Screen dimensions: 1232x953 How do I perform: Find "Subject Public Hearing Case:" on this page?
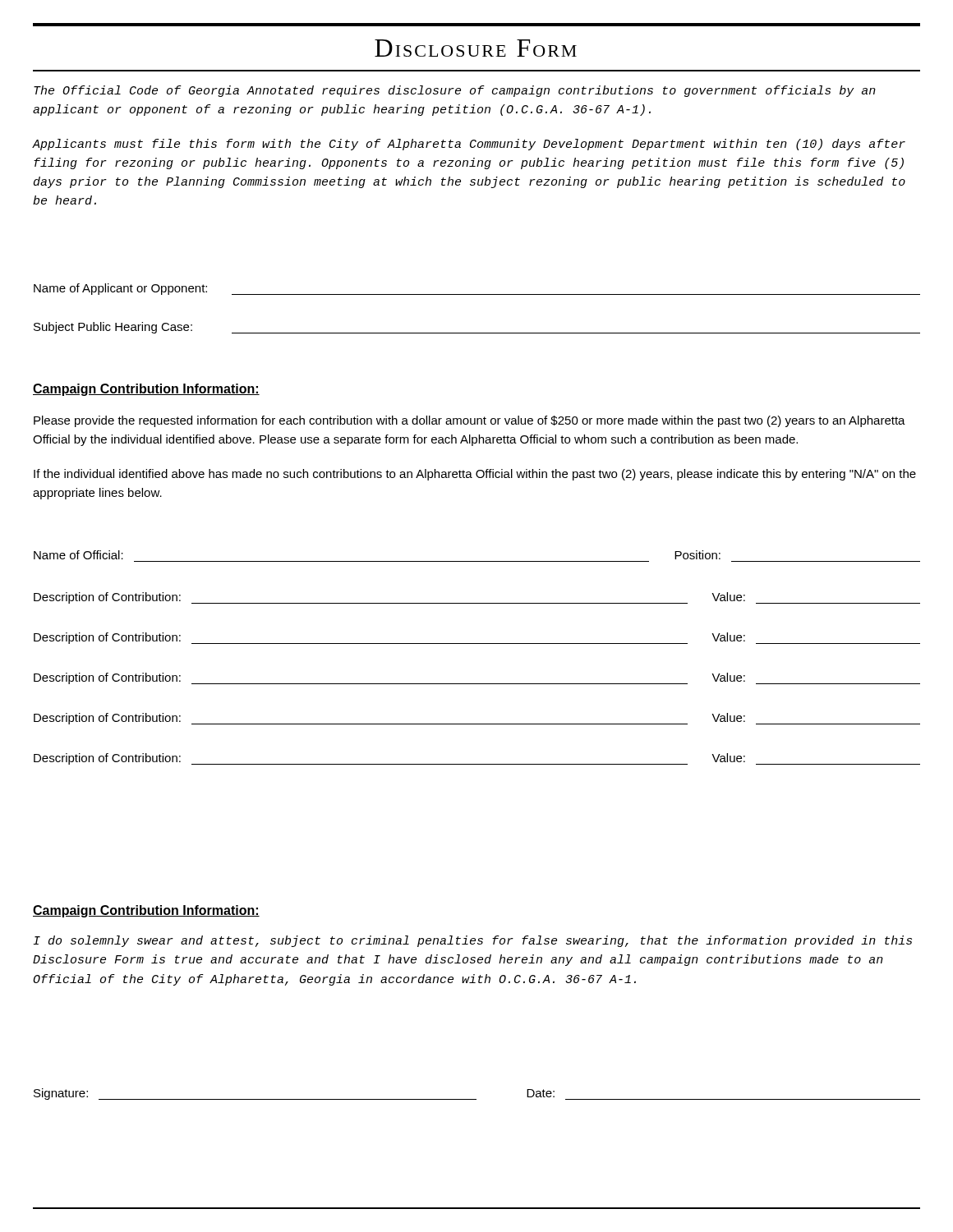(x=476, y=326)
